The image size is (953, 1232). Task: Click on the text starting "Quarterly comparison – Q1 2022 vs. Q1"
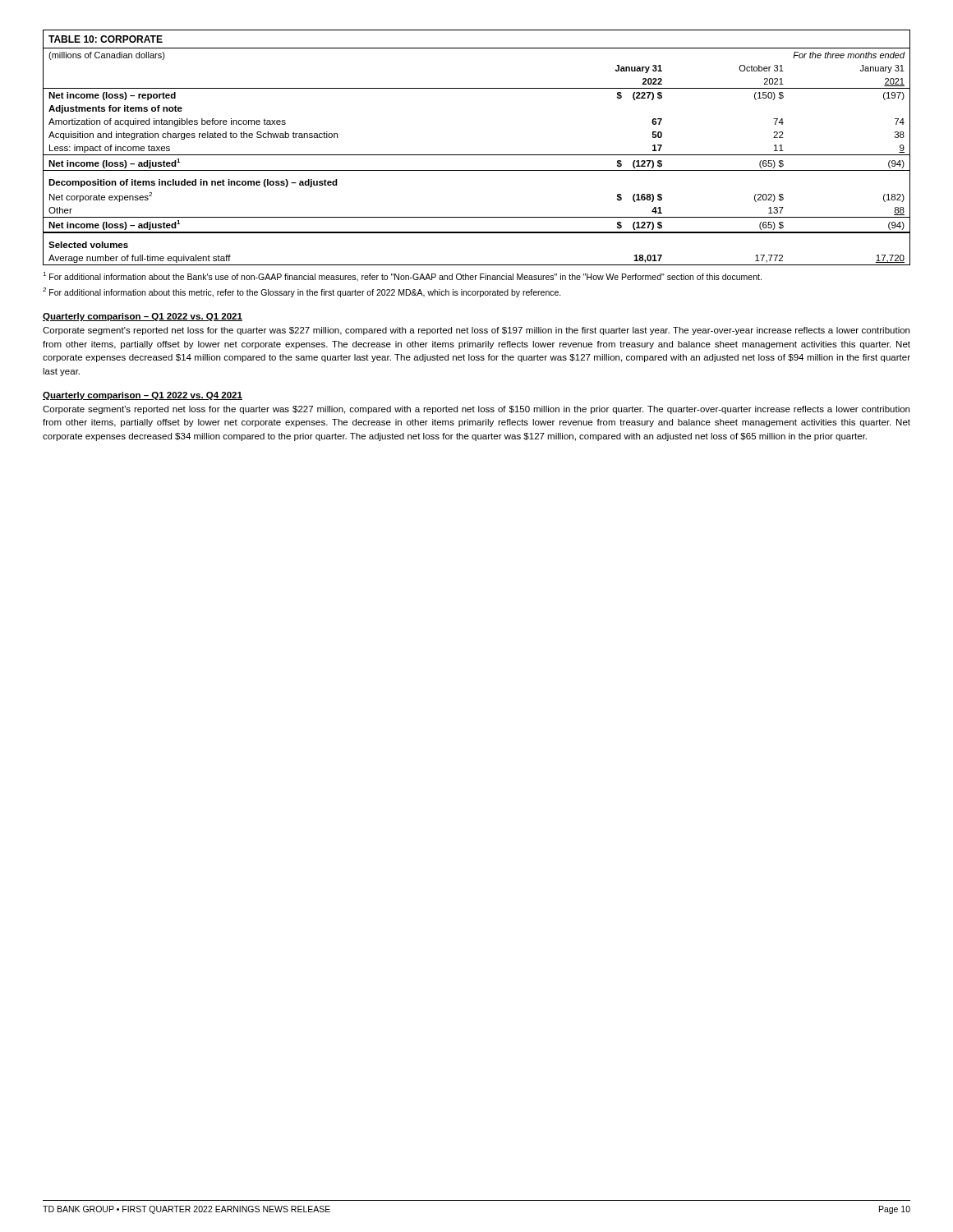click(x=142, y=316)
